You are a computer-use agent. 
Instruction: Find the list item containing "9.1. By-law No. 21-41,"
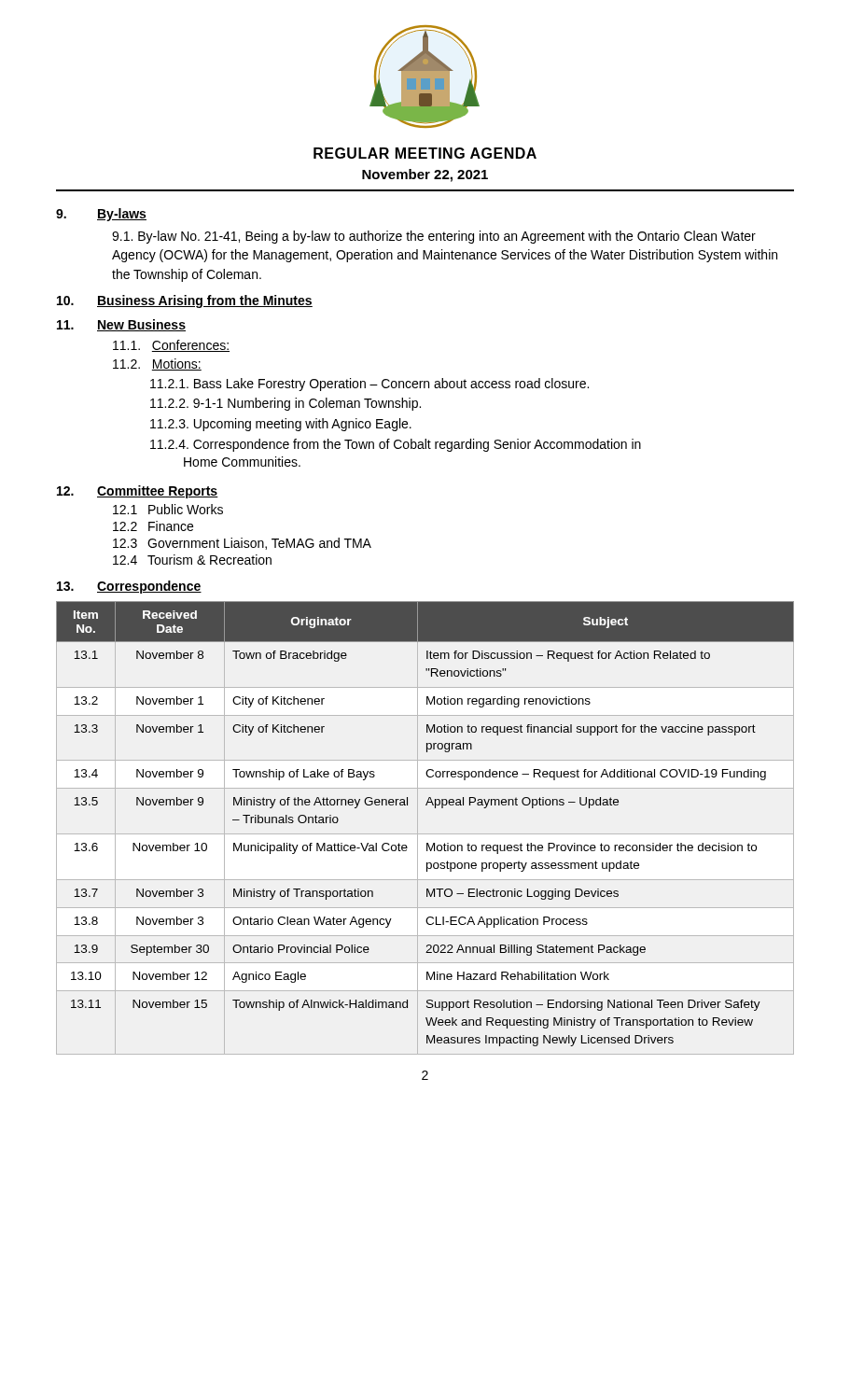(x=445, y=255)
